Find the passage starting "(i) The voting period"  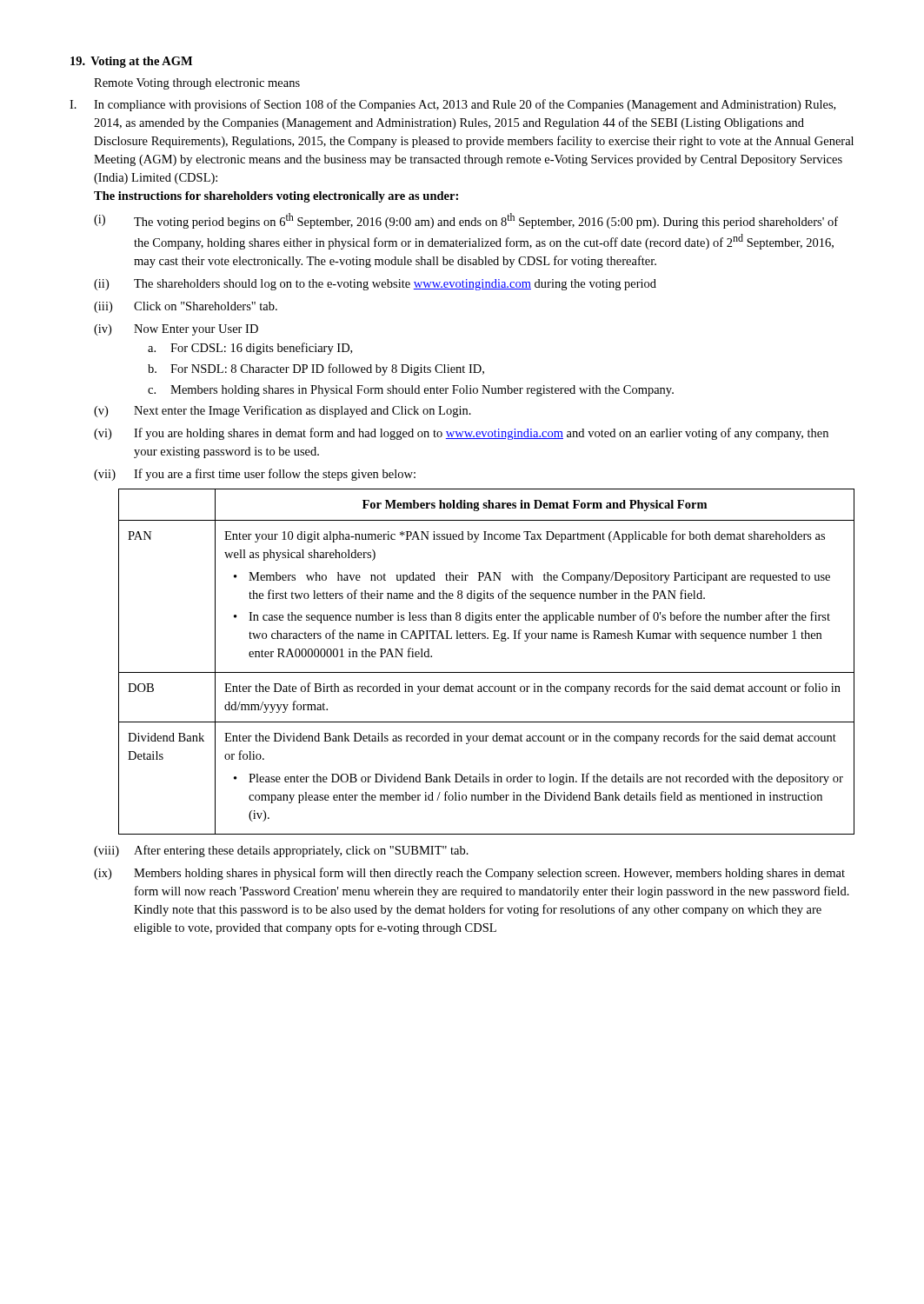point(474,240)
